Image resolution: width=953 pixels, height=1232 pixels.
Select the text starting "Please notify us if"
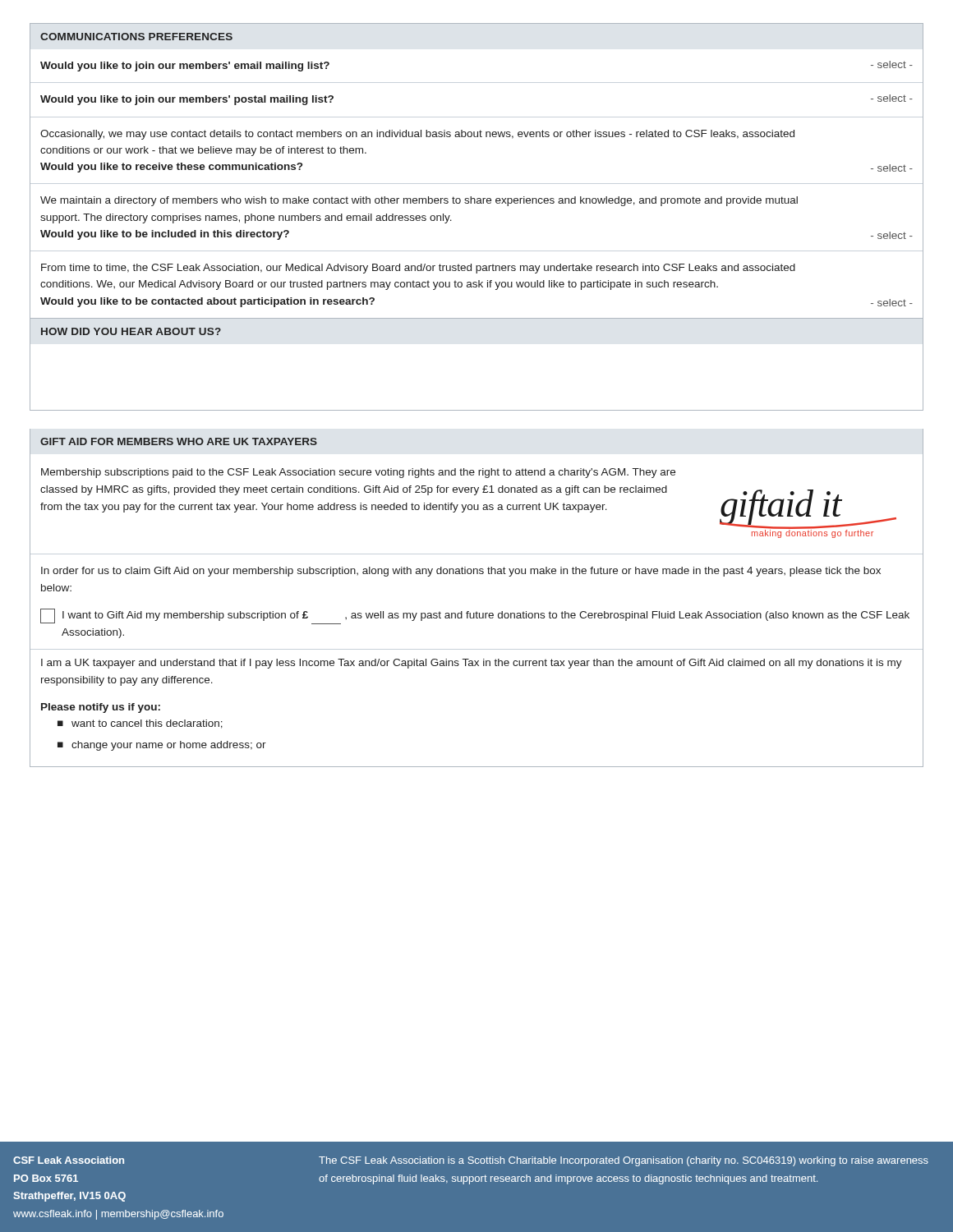pyautogui.click(x=101, y=707)
